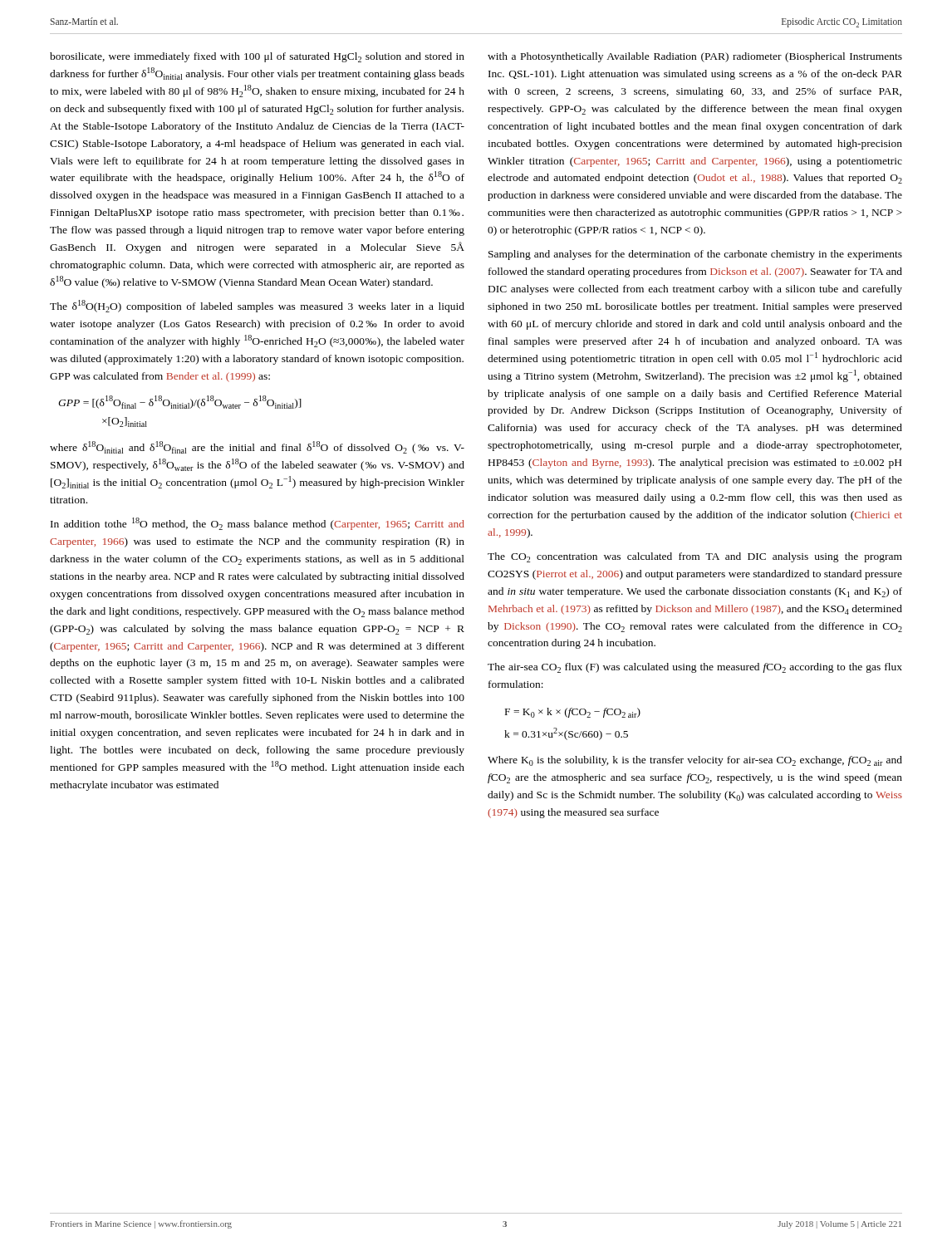The image size is (952, 1246).
Task: Find the formula on this page that starts "GPP = [(δ18Ofinal − δ18Oinitial)/(δ18Owater"
Action: click(x=257, y=412)
